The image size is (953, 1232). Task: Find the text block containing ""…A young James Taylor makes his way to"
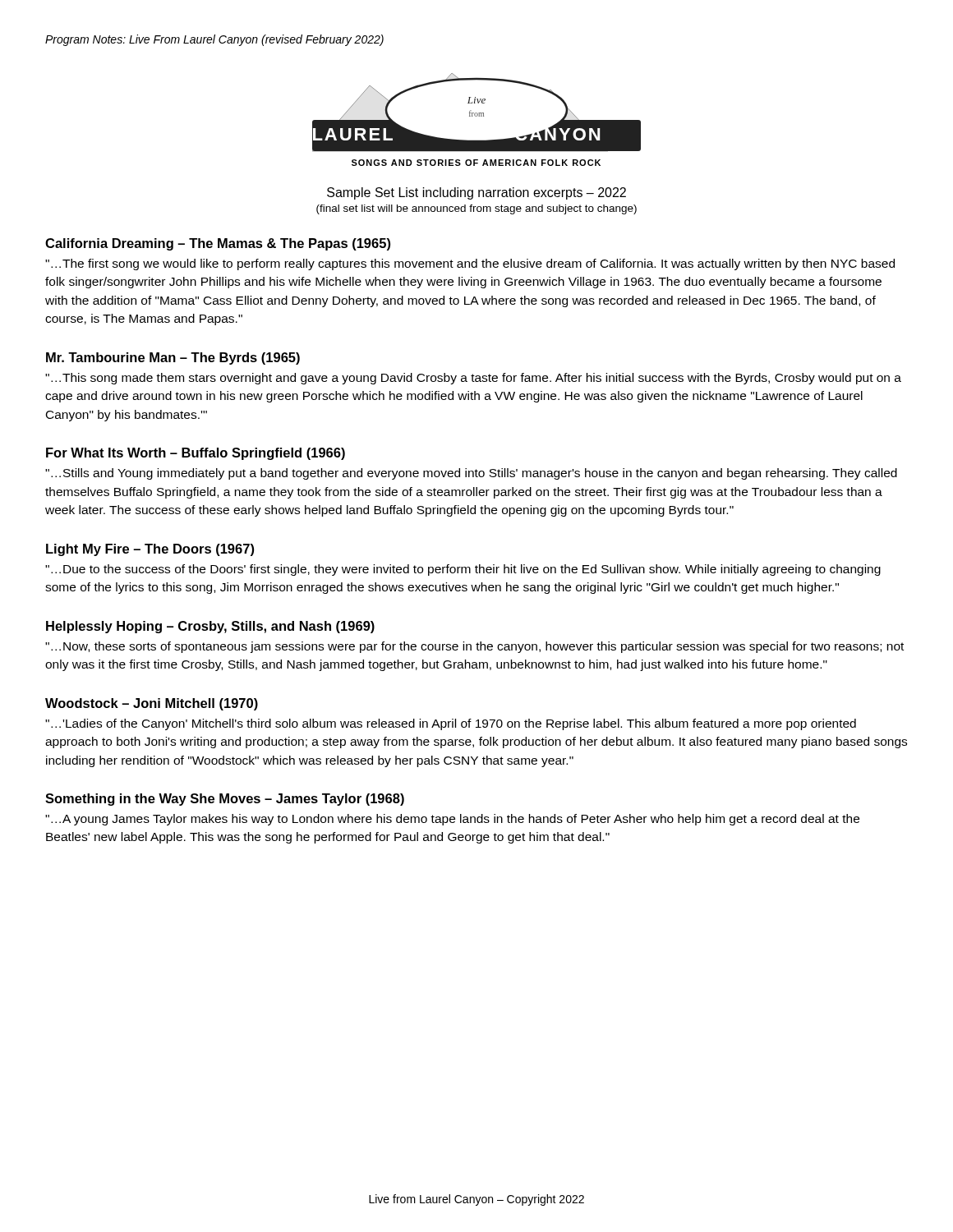coord(453,828)
